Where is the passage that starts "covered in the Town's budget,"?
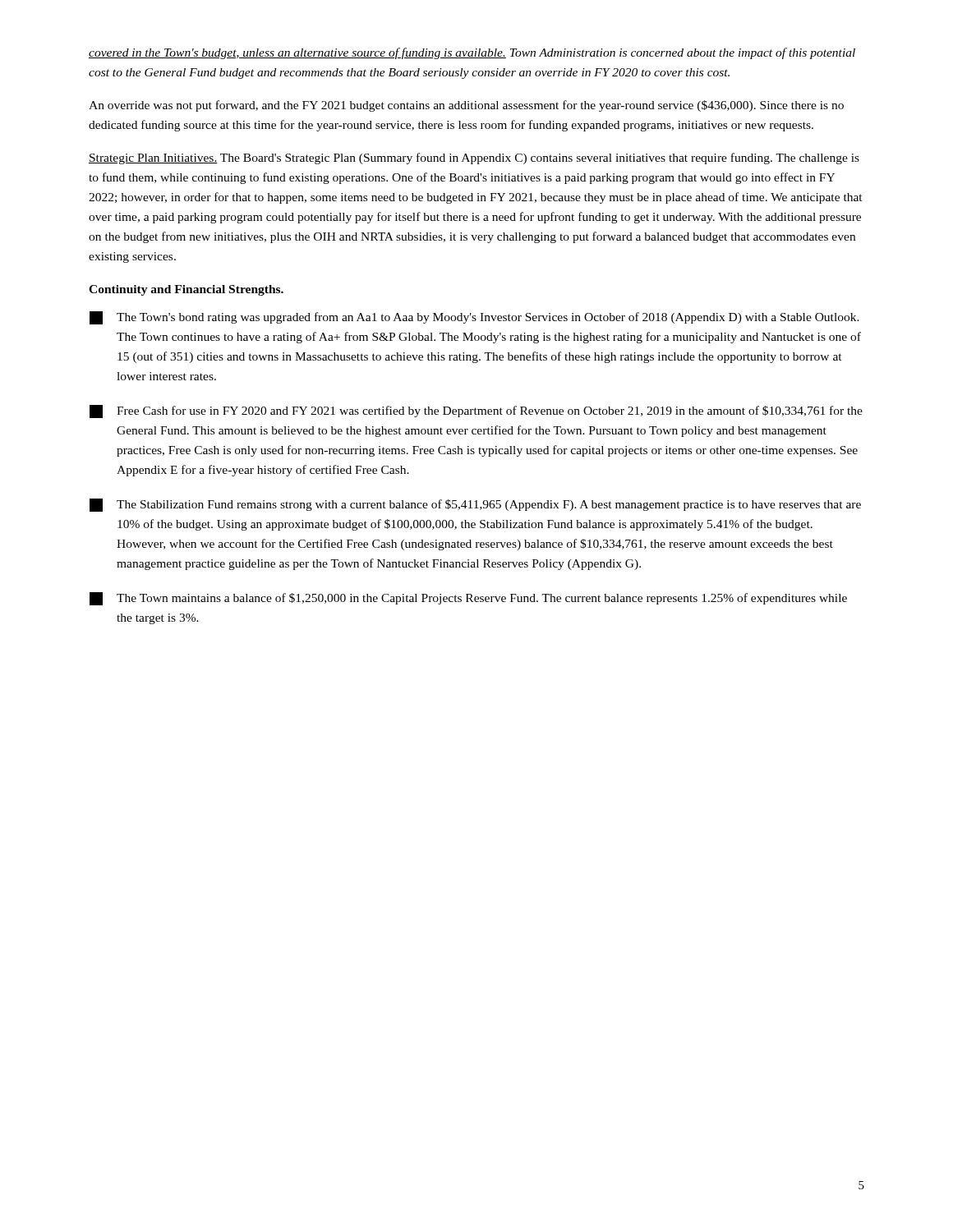 tap(476, 62)
